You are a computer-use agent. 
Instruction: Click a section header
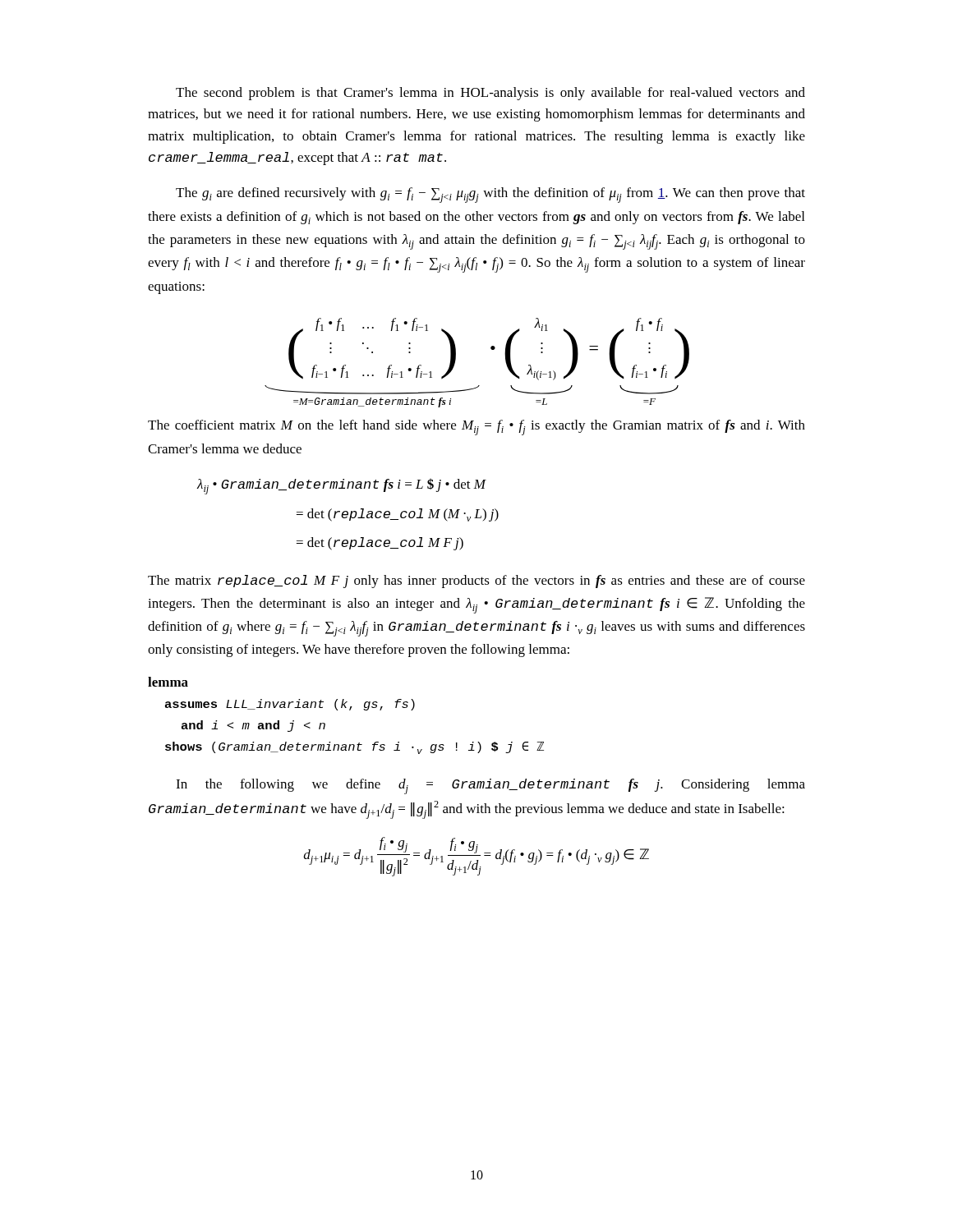(168, 682)
